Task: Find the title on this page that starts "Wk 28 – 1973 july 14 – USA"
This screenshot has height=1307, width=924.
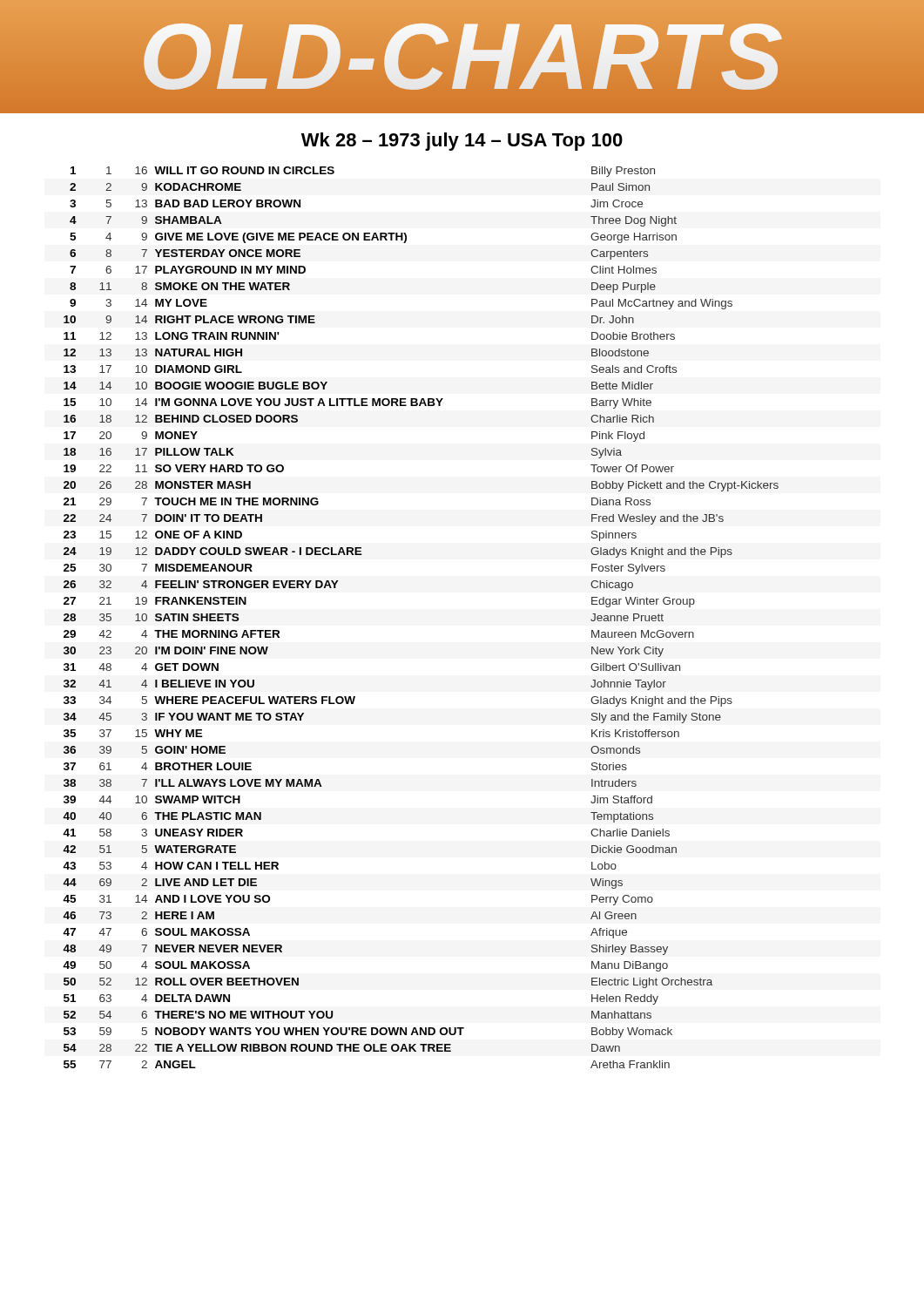Action: (462, 140)
